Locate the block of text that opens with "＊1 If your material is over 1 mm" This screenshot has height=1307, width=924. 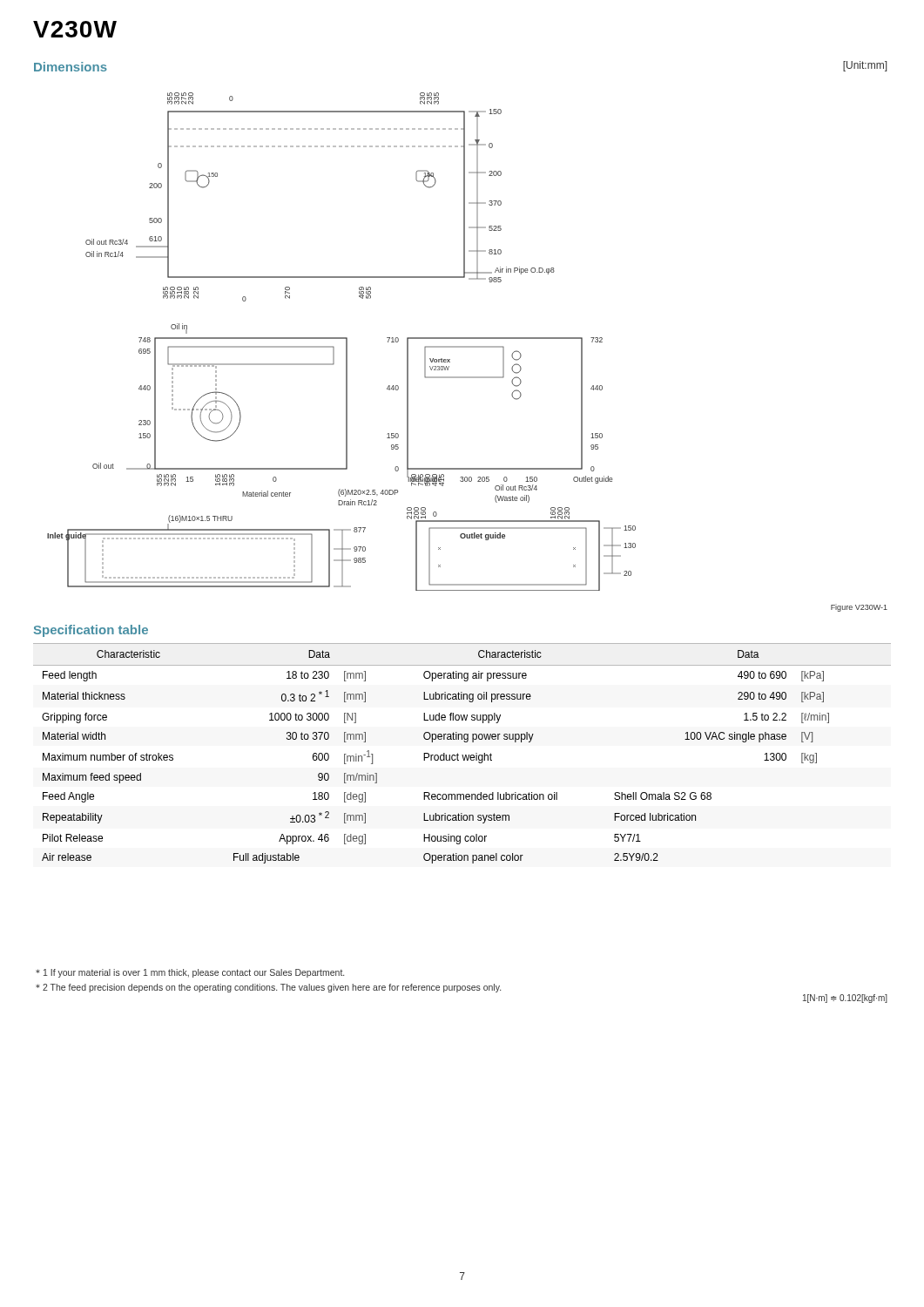[267, 980]
